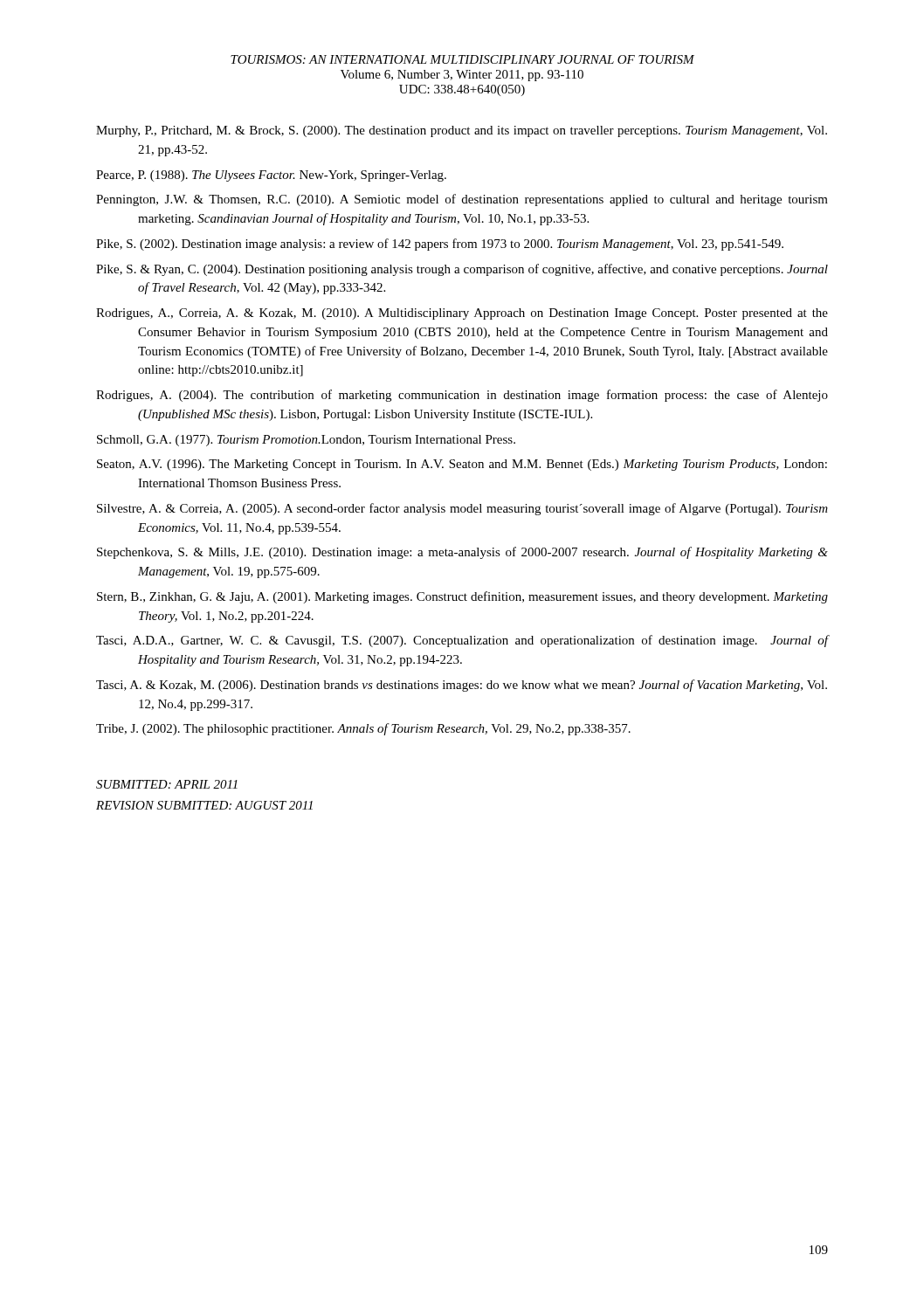The height and width of the screenshot is (1310, 924).
Task: Click the passage that begins "Pike, S. (2002). Destination image analysis: a"
Action: [440, 243]
